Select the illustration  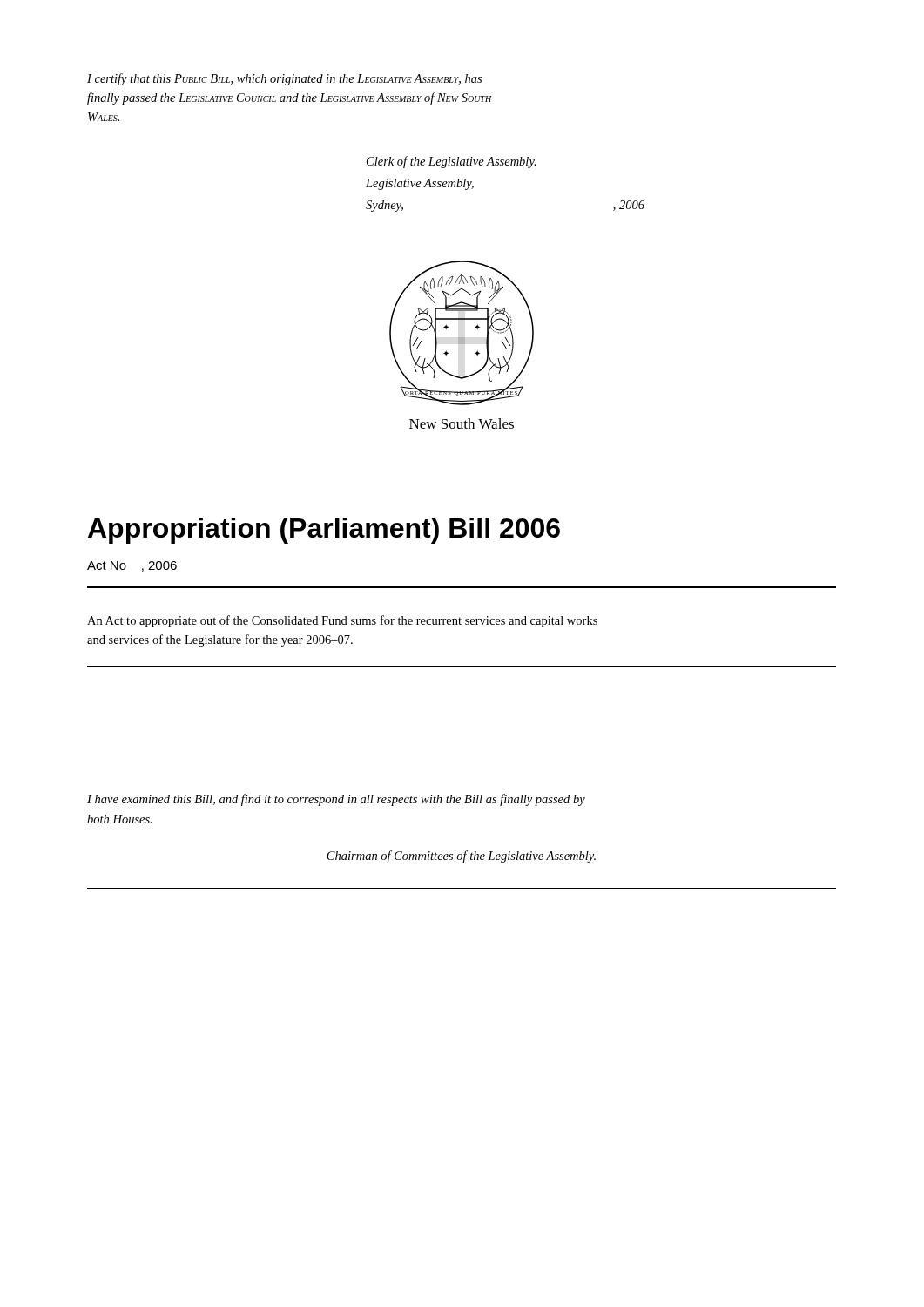(x=462, y=326)
